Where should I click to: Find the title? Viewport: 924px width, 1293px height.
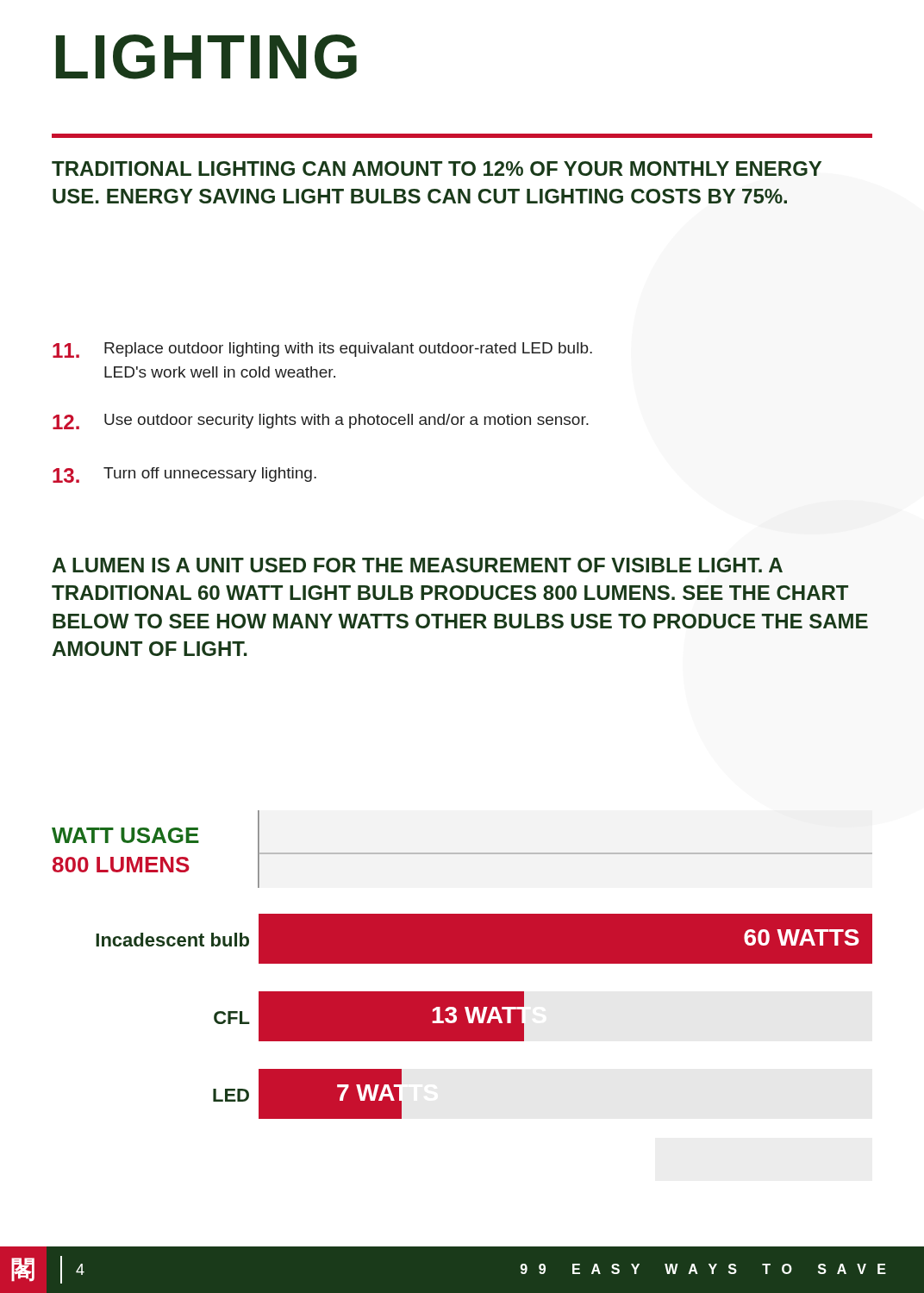(207, 57)
